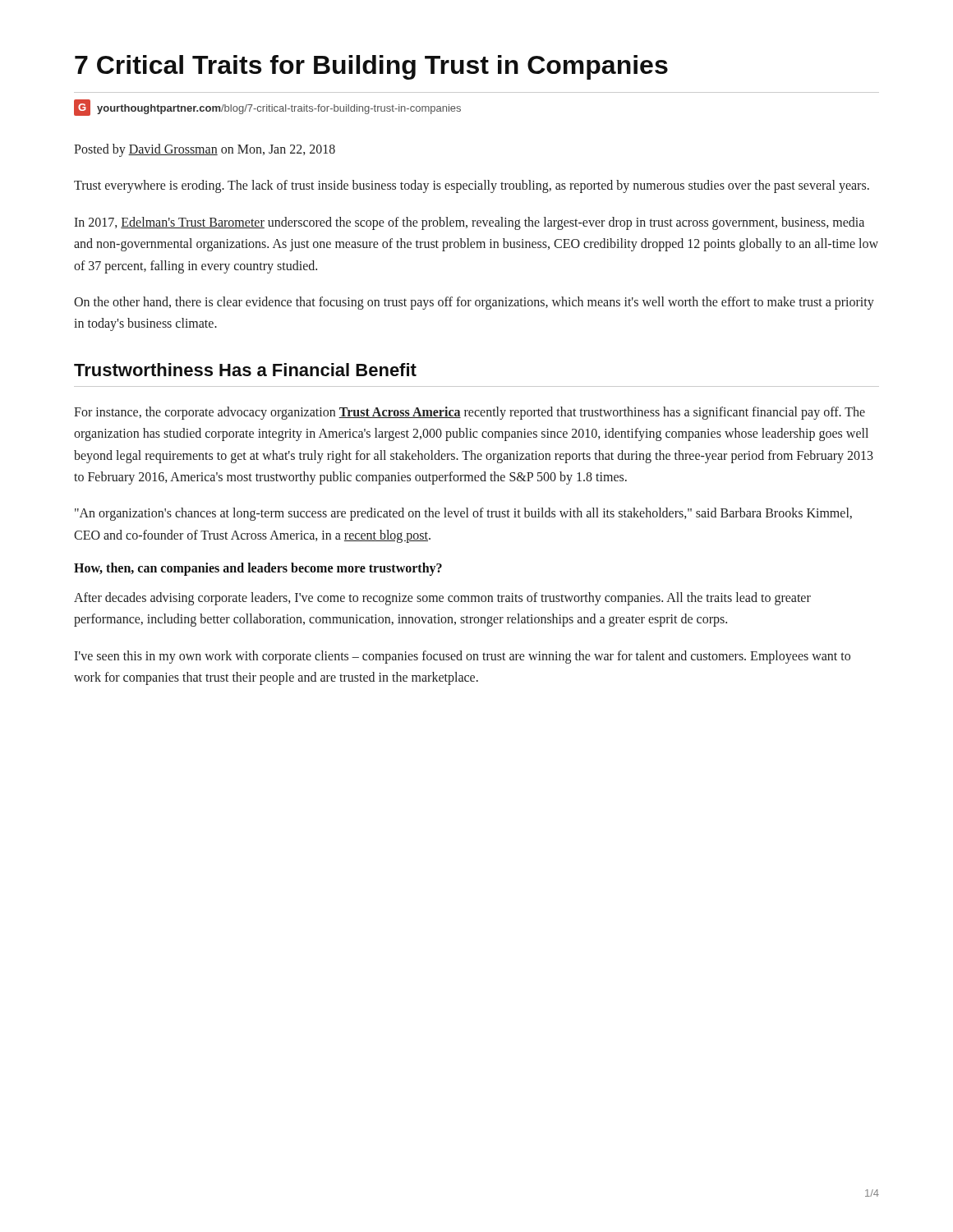Select the text starting ""An organization's chances at long-term success are predicated"
953x1232 pixels.
point(463,524)
